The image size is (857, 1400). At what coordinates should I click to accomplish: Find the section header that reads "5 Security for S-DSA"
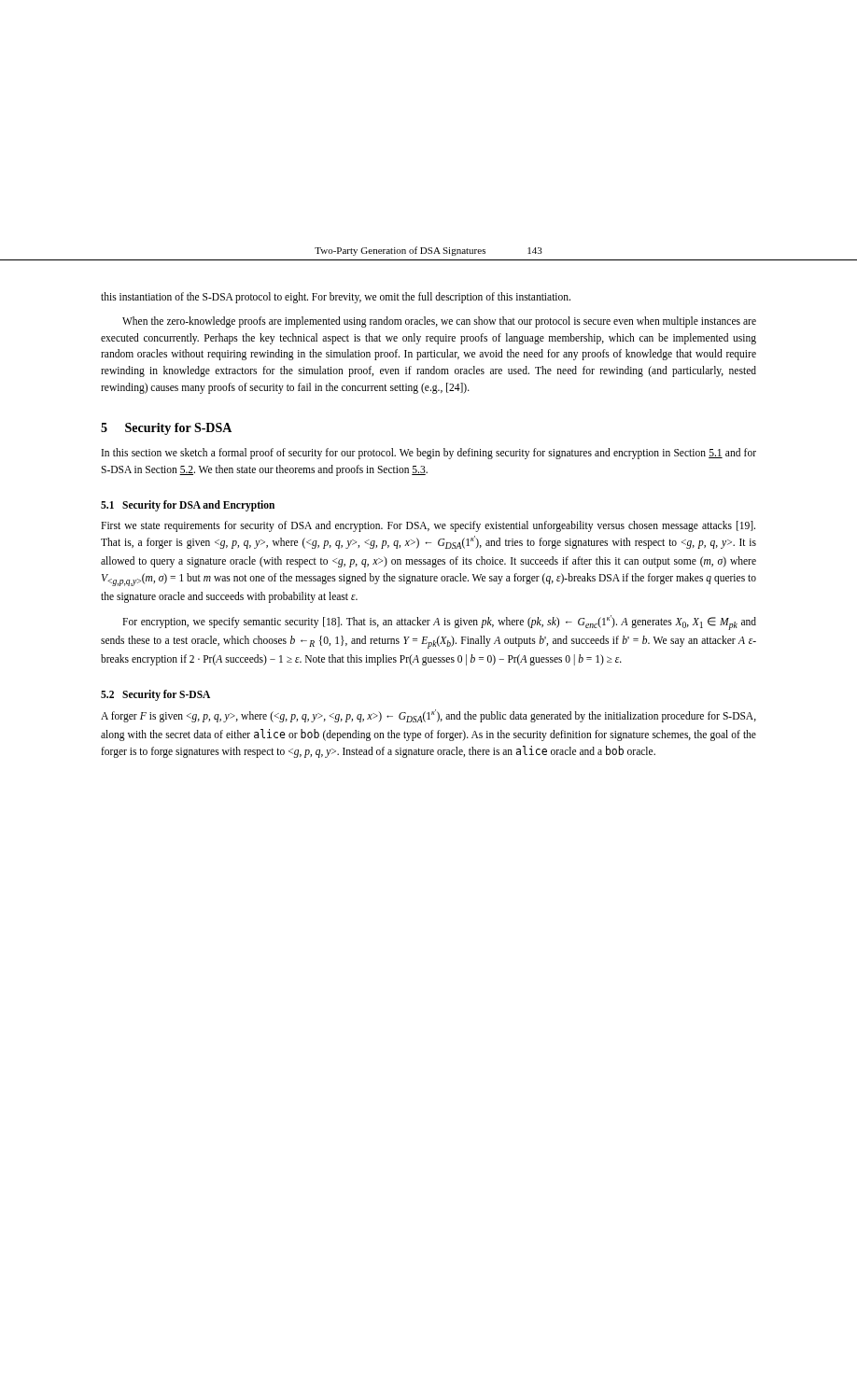[x=166, y=428]
